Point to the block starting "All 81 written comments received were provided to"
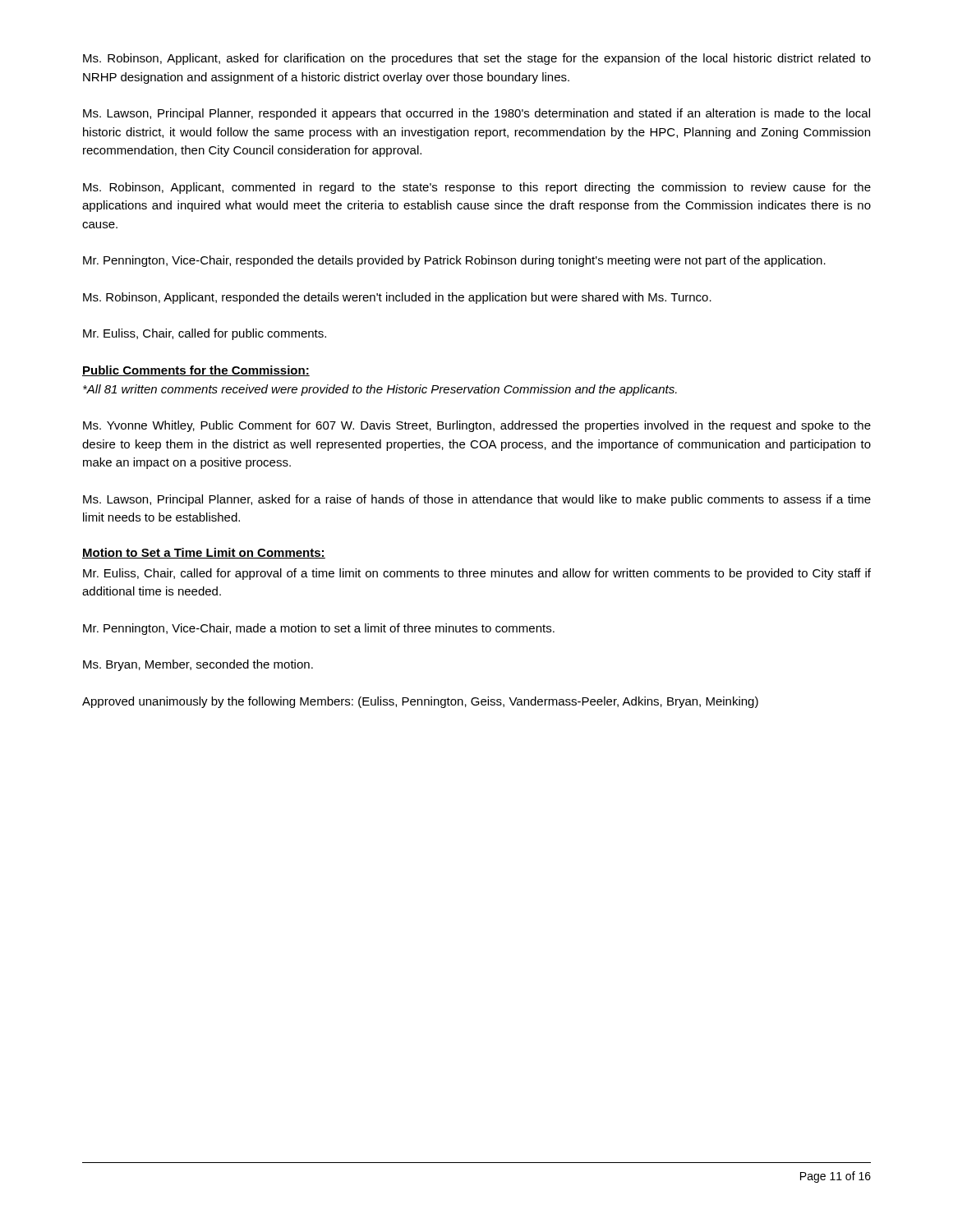The image size is (953, 1232). pyautogui.click(x=380, y=389)
